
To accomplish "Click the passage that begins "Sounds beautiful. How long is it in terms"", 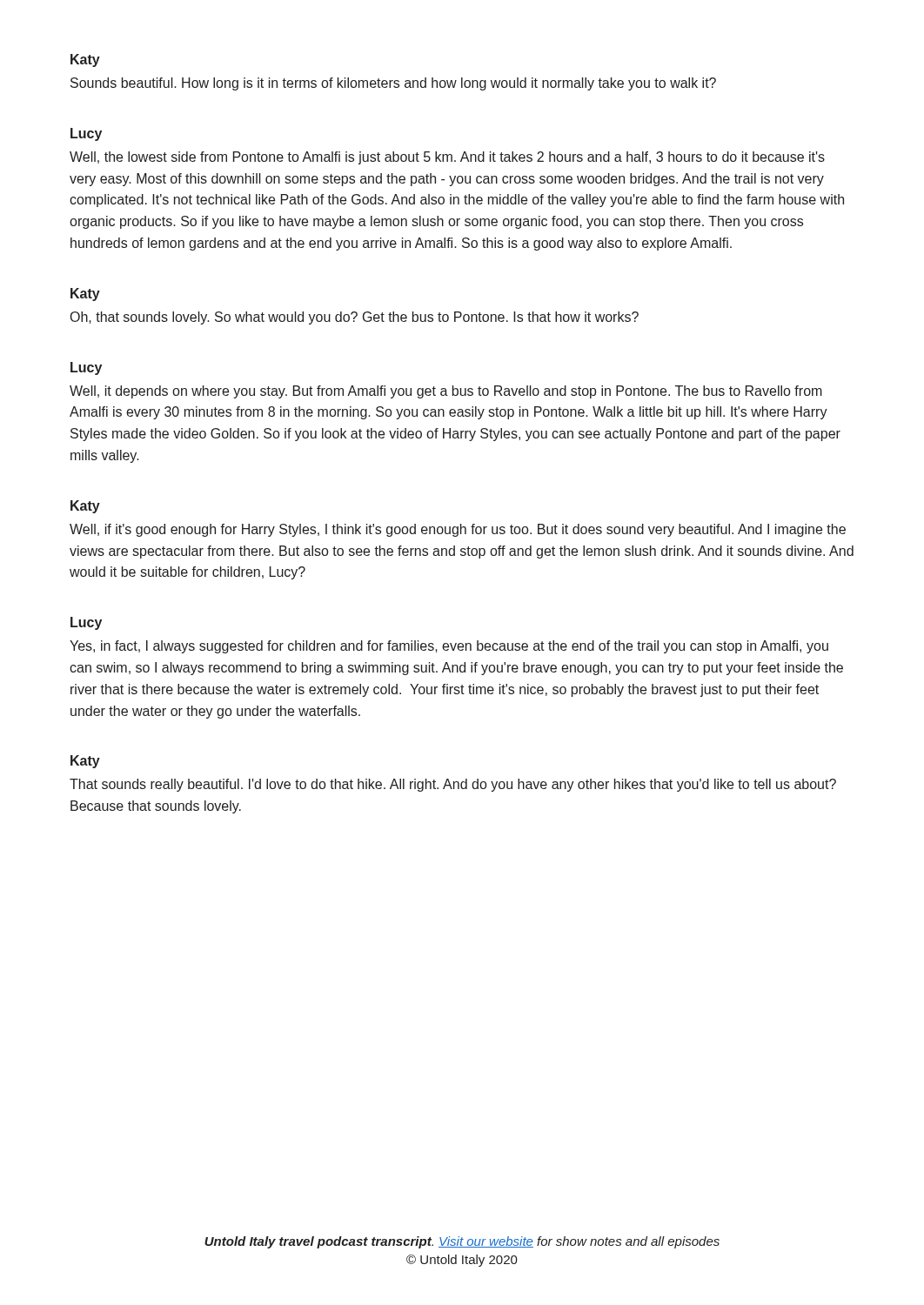I will point(393,83).
